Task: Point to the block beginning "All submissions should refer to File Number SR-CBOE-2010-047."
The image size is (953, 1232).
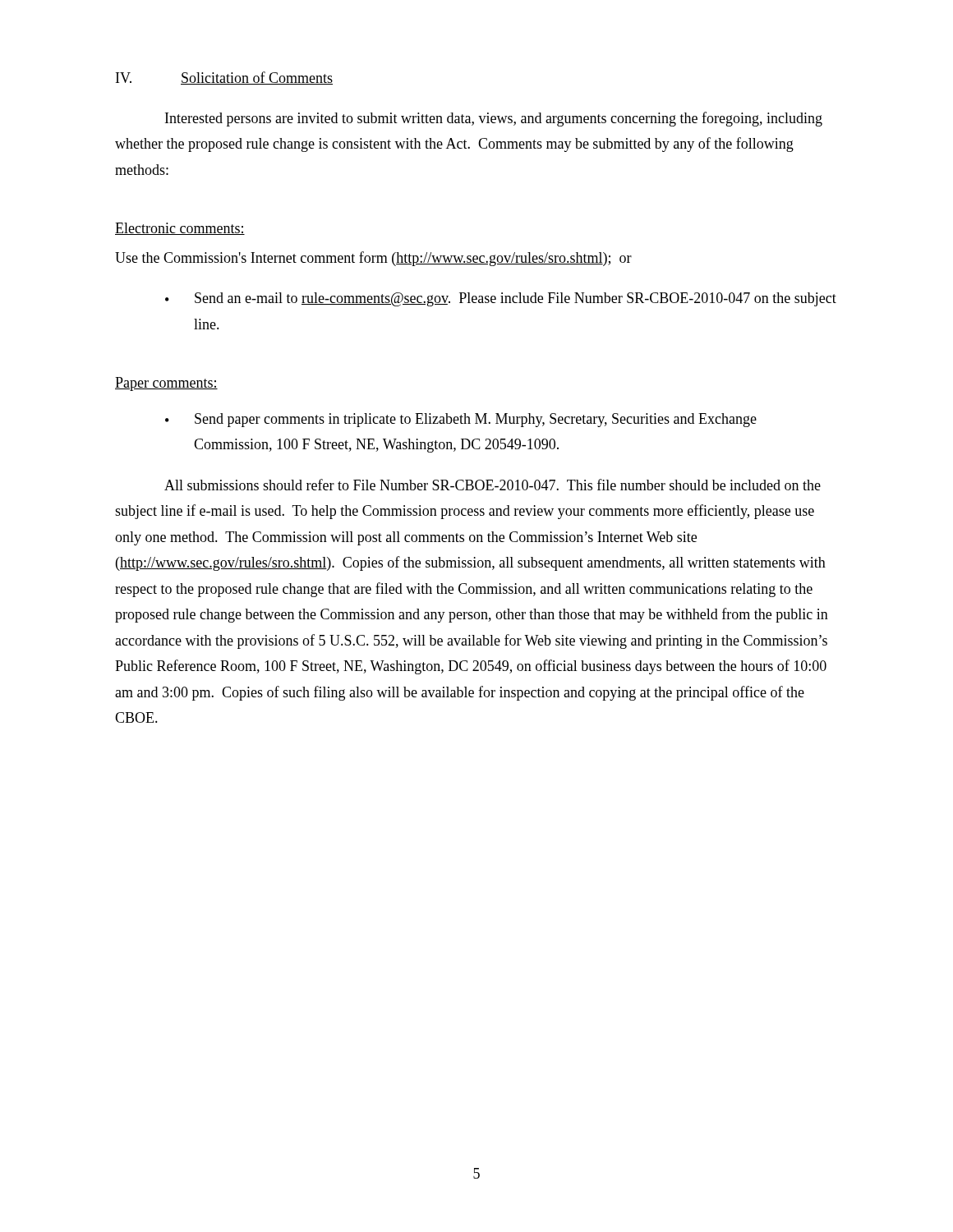Action: [x=476, y=599]
